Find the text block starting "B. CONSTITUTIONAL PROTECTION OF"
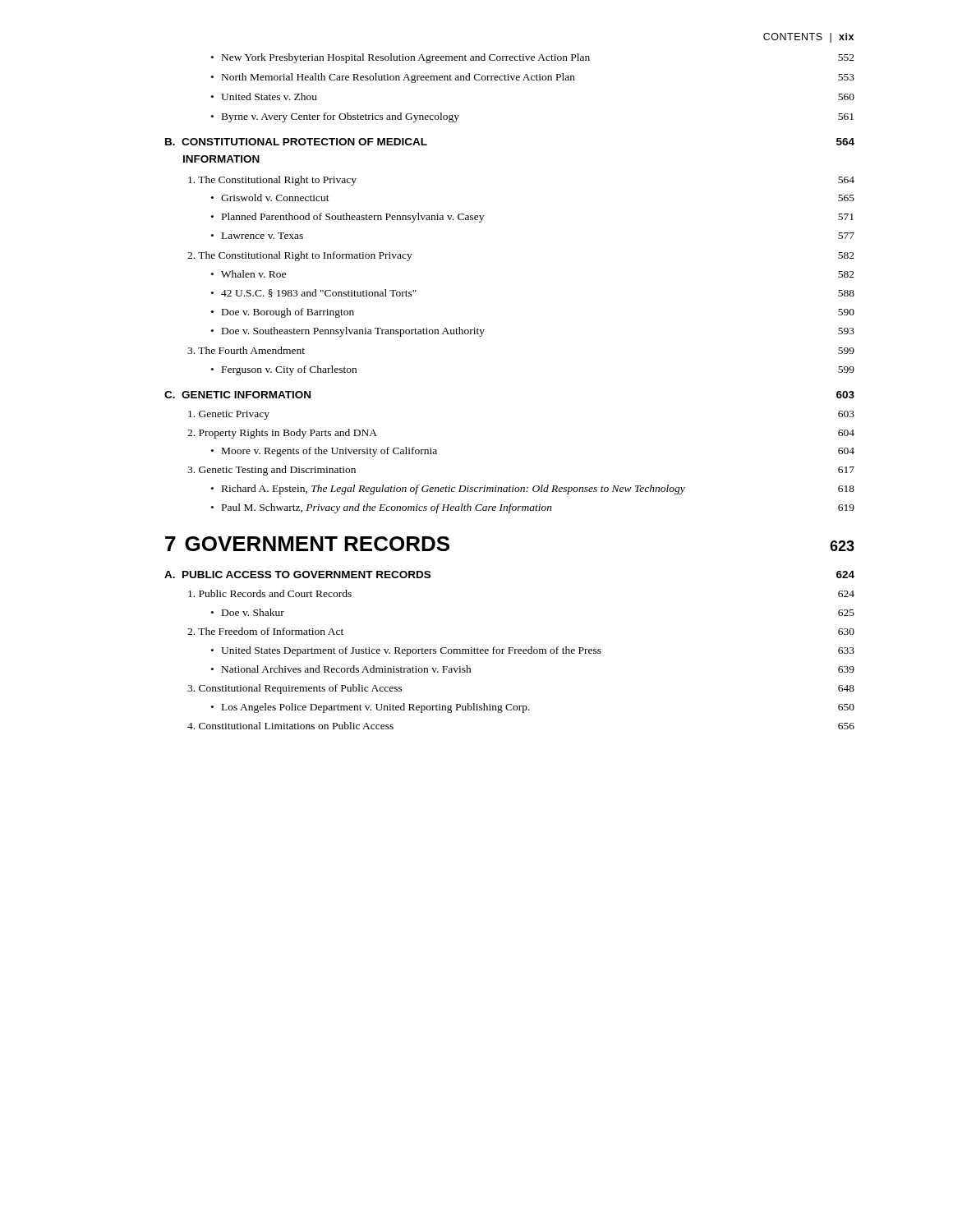Viewport: 953px width, 1232px height. (x=290, y=142)
